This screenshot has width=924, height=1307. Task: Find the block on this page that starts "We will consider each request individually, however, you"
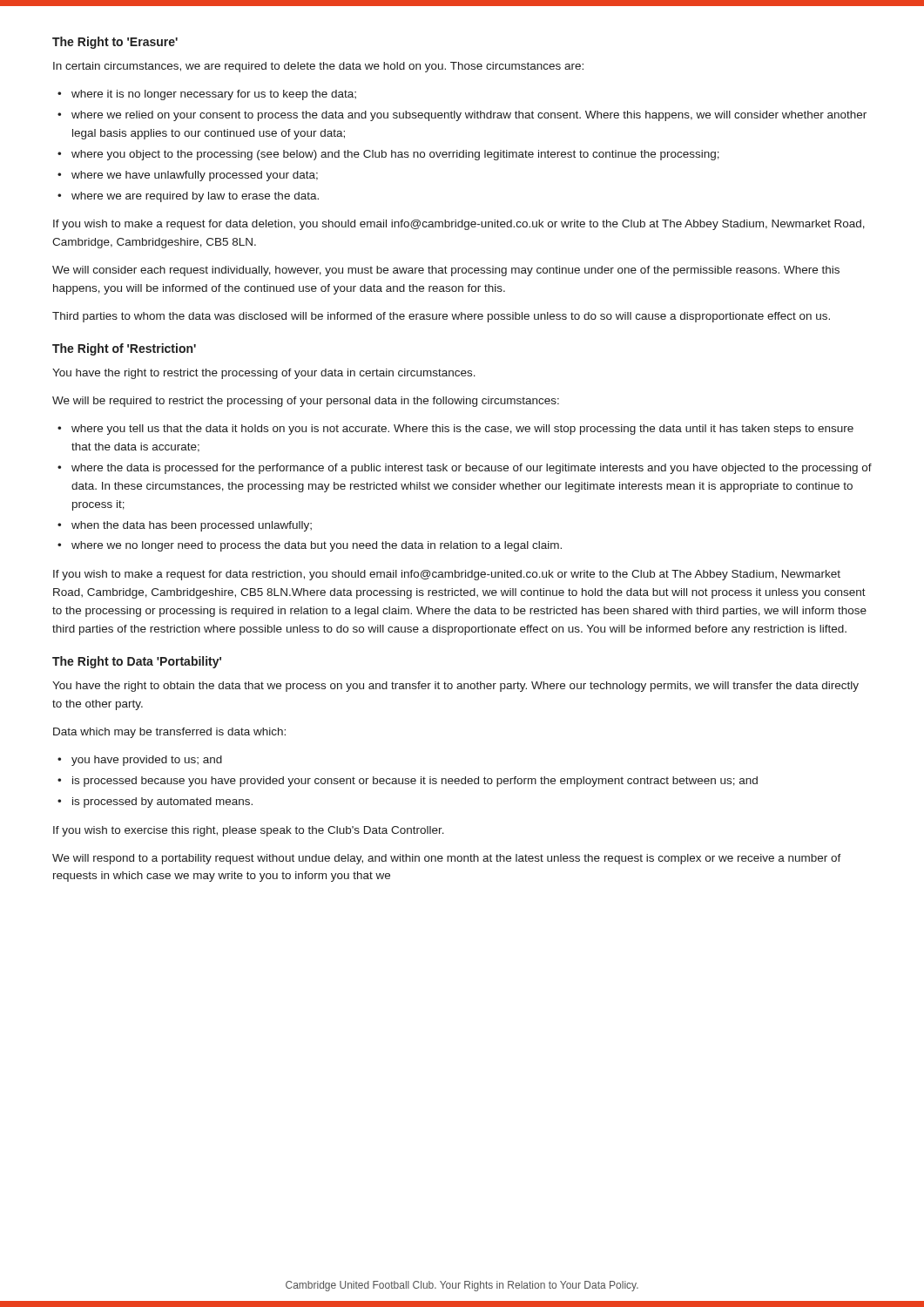pos(446,279)
